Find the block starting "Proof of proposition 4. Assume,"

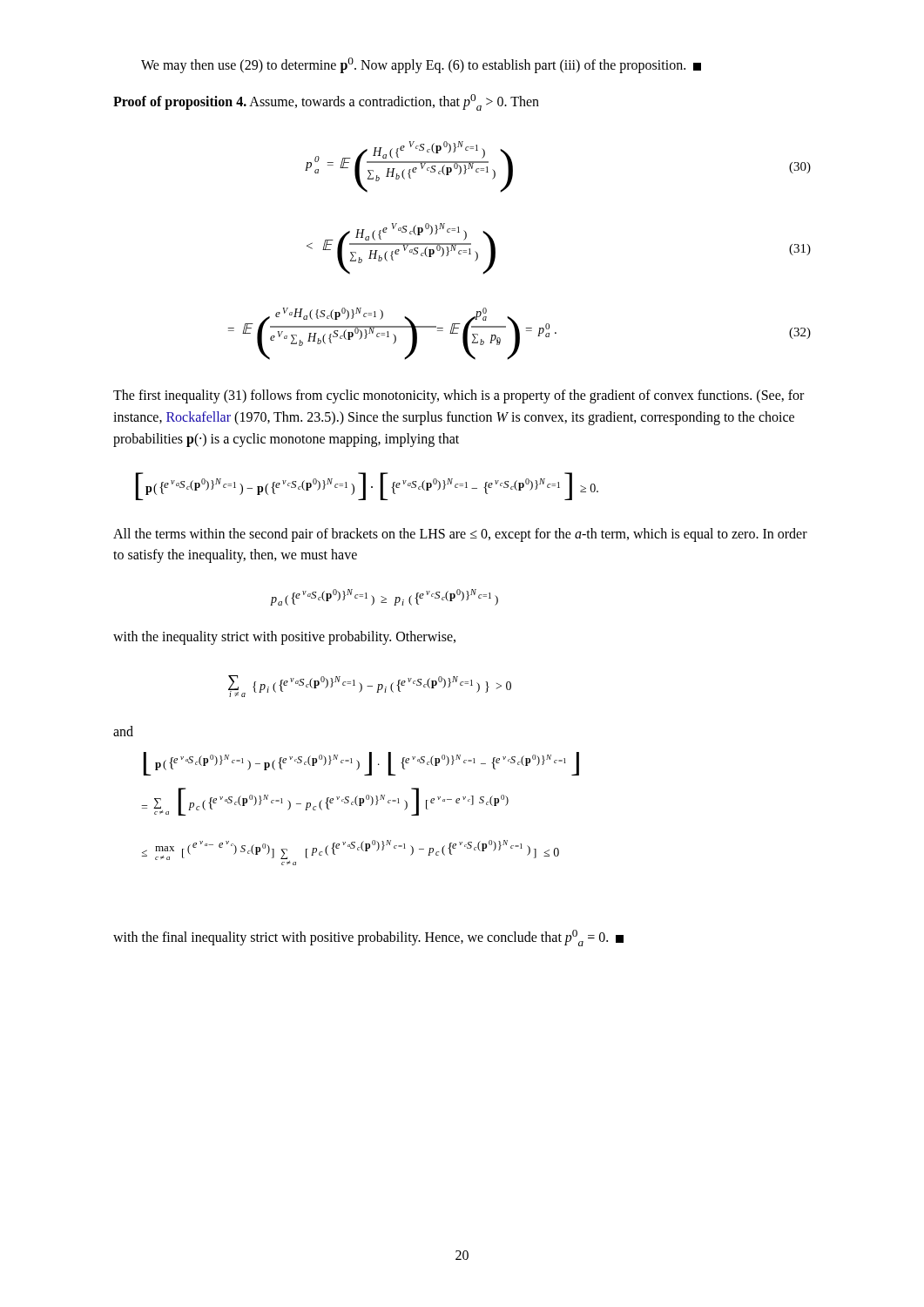tap(462, 103)
